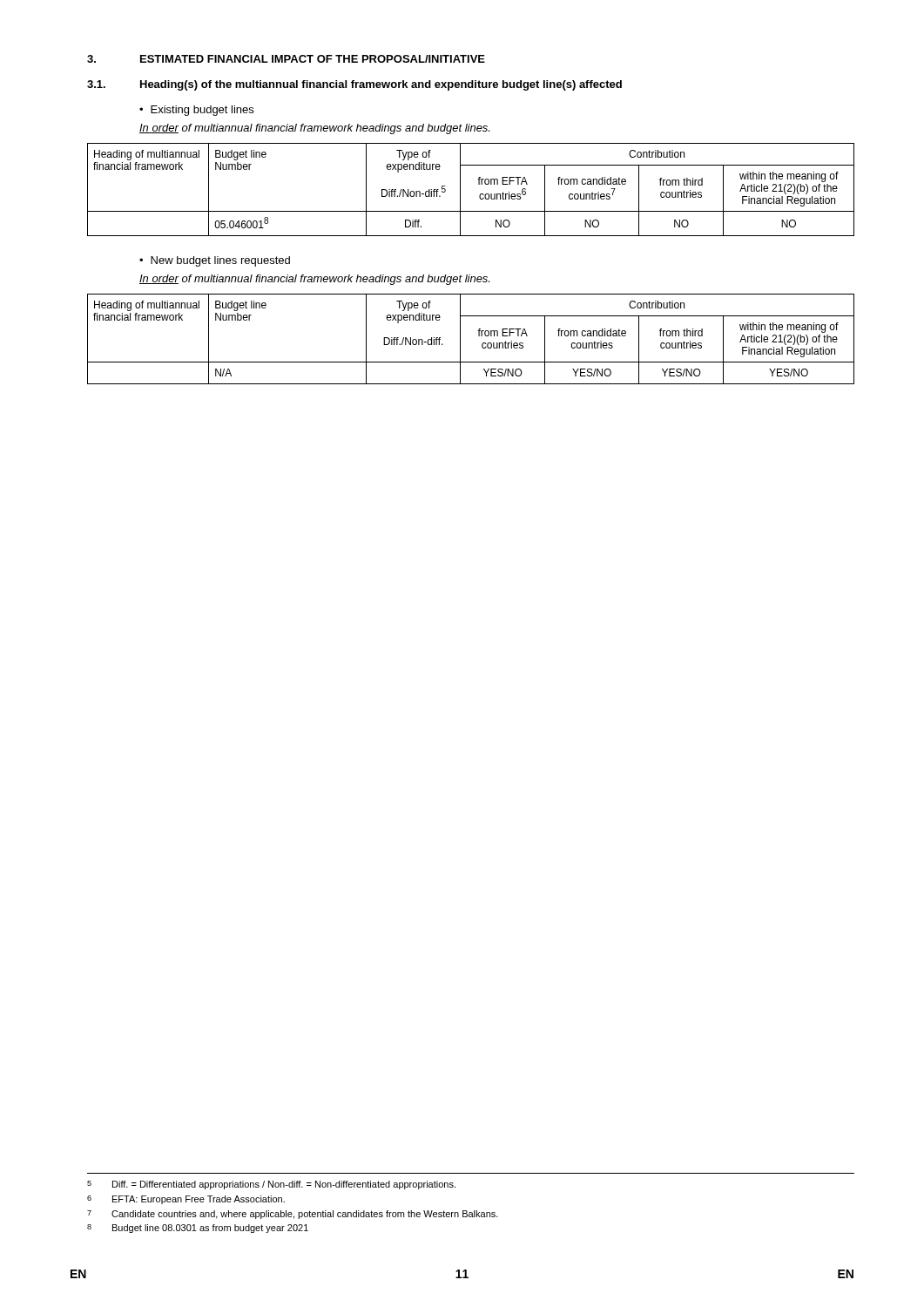Click the section header that begins "3.1. Heading(s) of the multiannual financial framework"
Image resolution: width=924 pixels, height=1307 pixels.
click(355, 84)
